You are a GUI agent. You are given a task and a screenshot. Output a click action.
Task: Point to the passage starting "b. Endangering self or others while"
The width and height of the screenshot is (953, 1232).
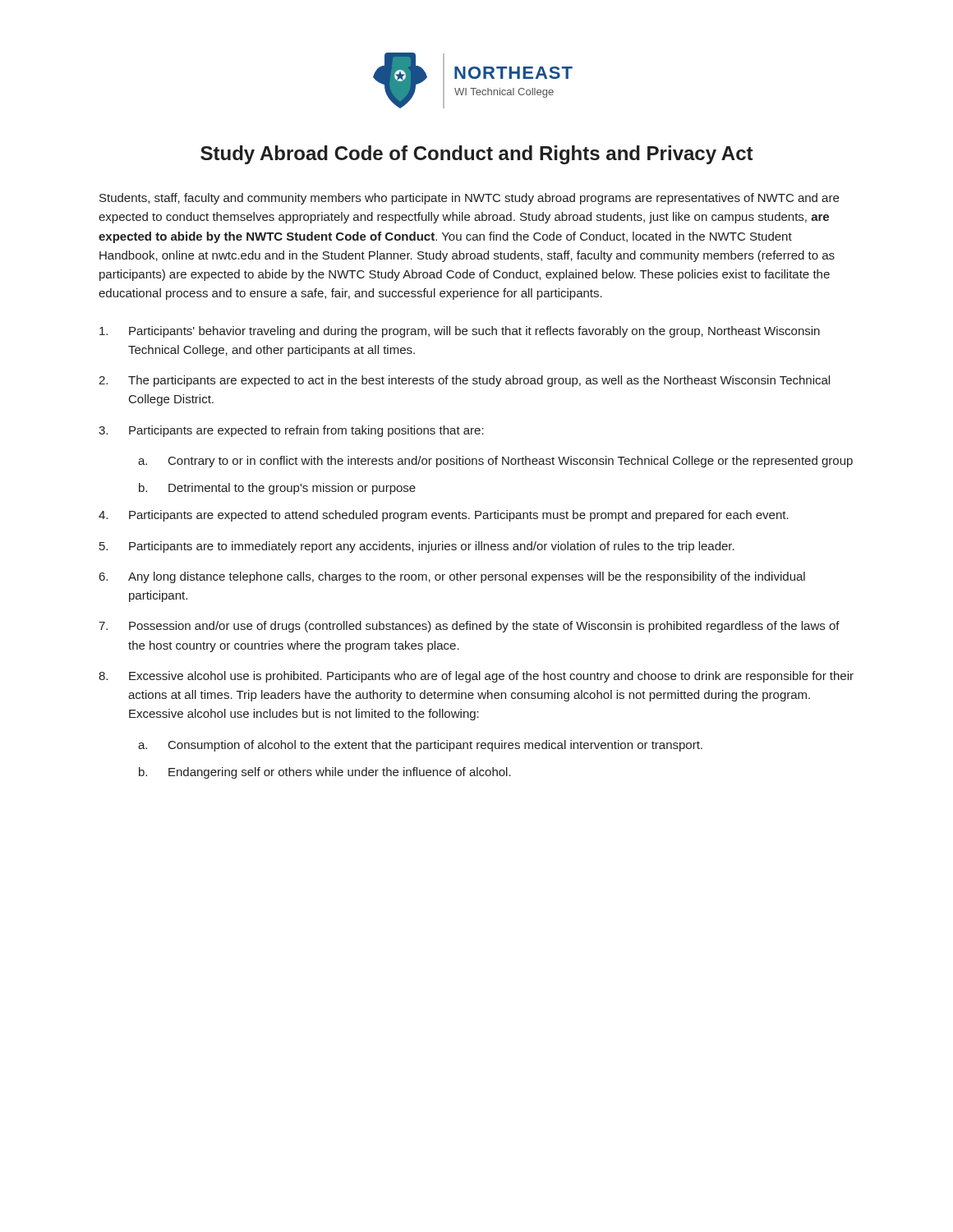pyautogui.click(x=496, y=772)
